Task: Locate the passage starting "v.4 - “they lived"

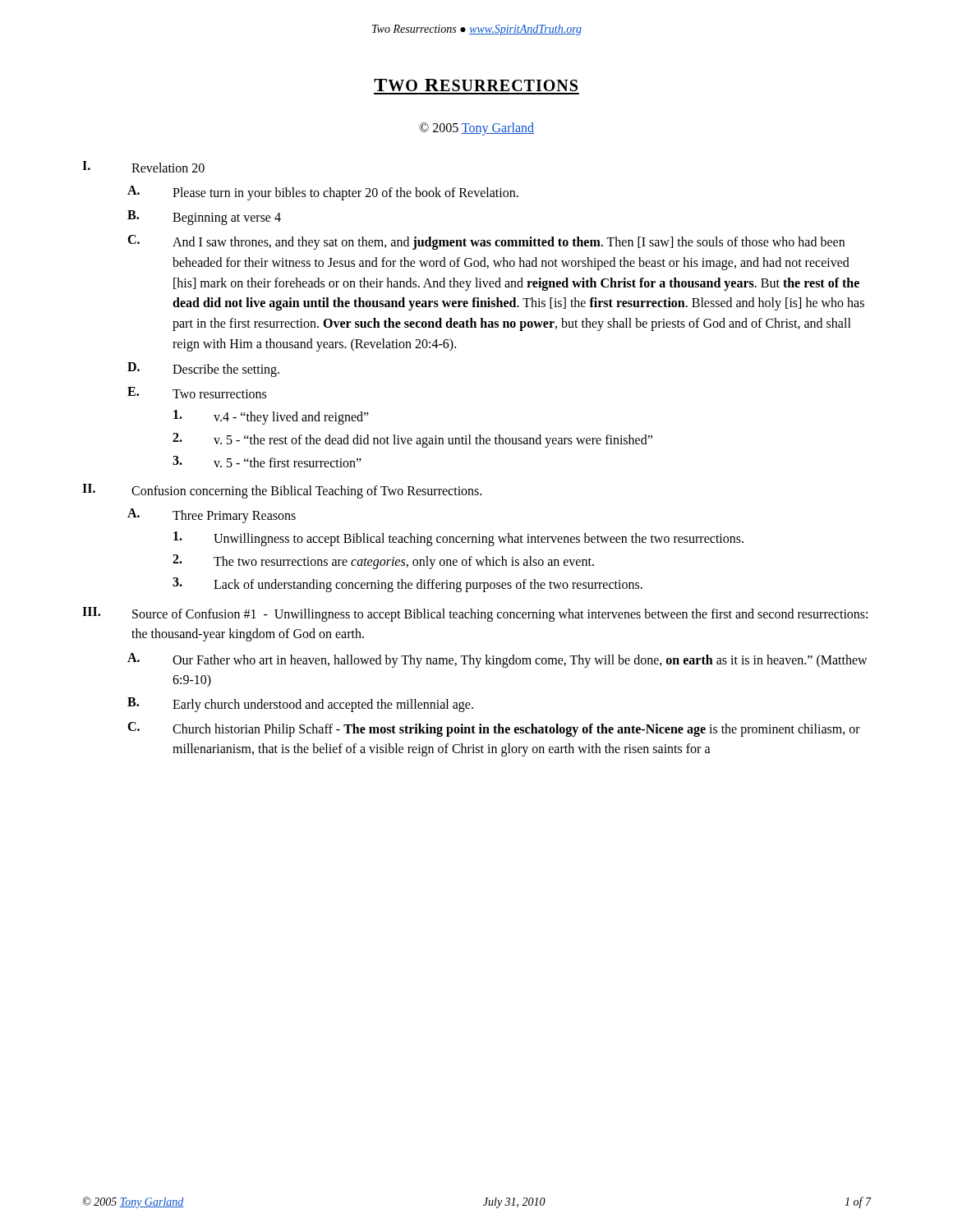Action: (x=271, y=417)
